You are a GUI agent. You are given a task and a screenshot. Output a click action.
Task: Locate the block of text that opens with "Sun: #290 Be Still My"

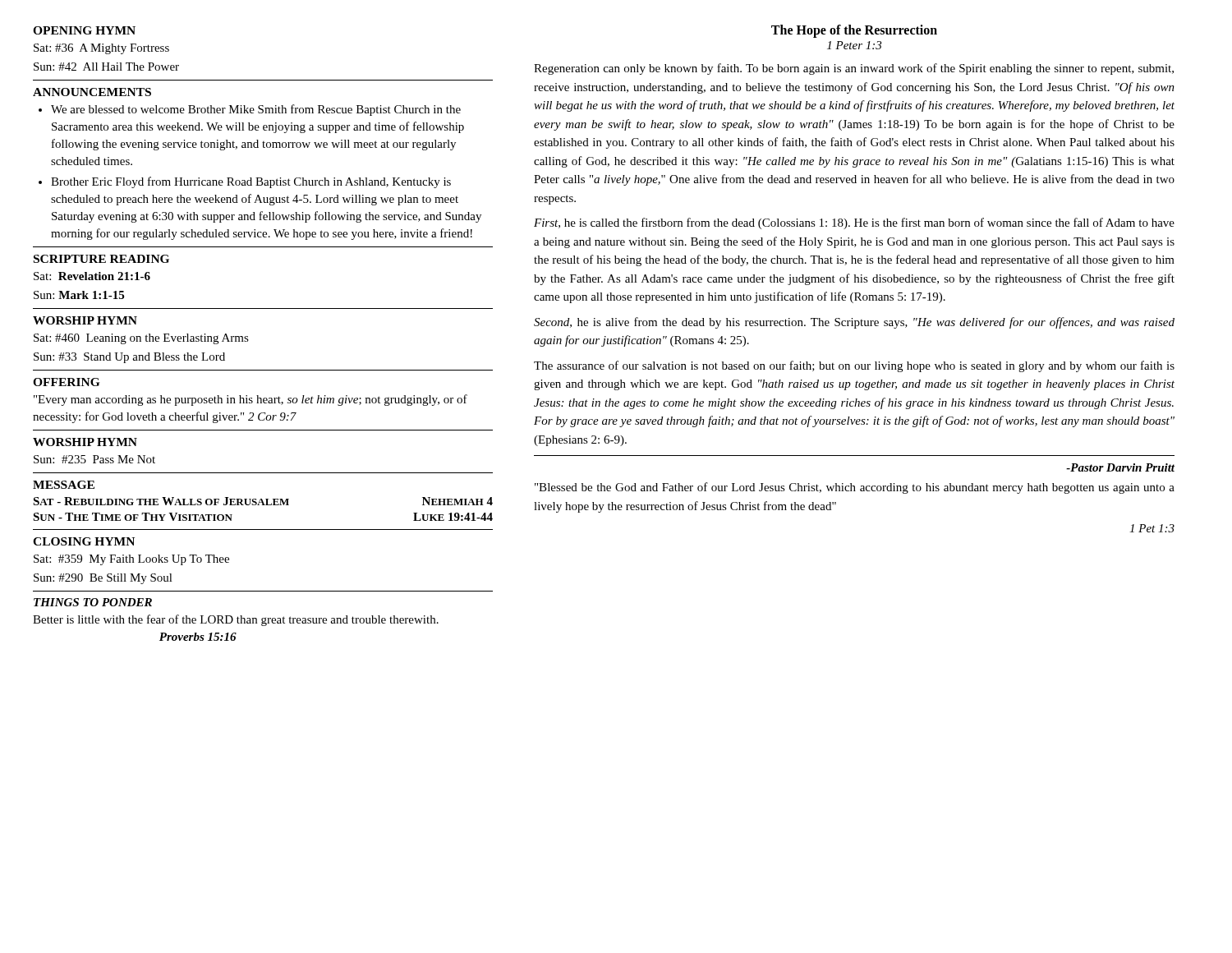click(x=103, y=578)
